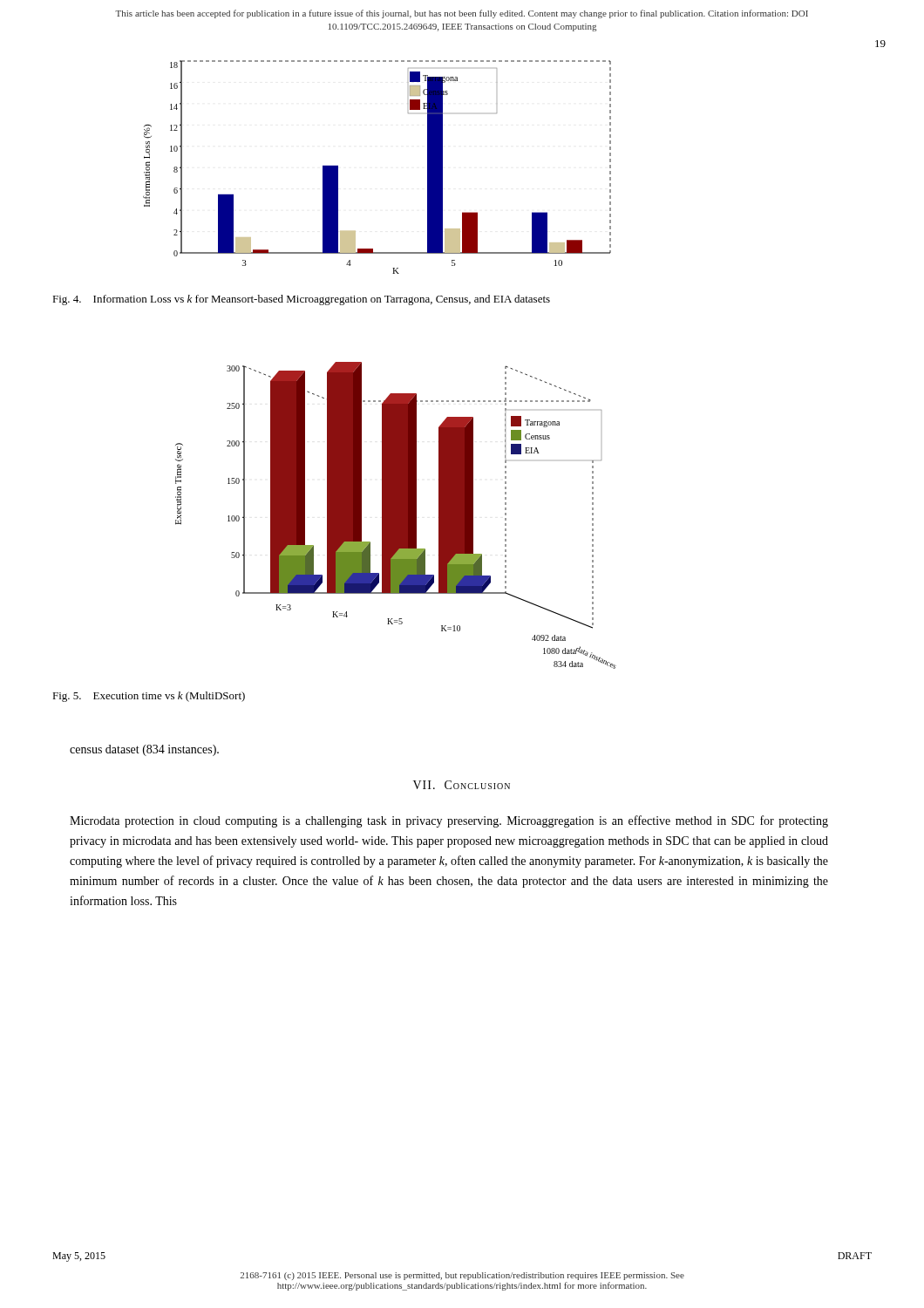Locate the passage starting "VII. Conclusion"
Image resolution: width=924 pixels, height=1308 pixels.
pos(462,785)
